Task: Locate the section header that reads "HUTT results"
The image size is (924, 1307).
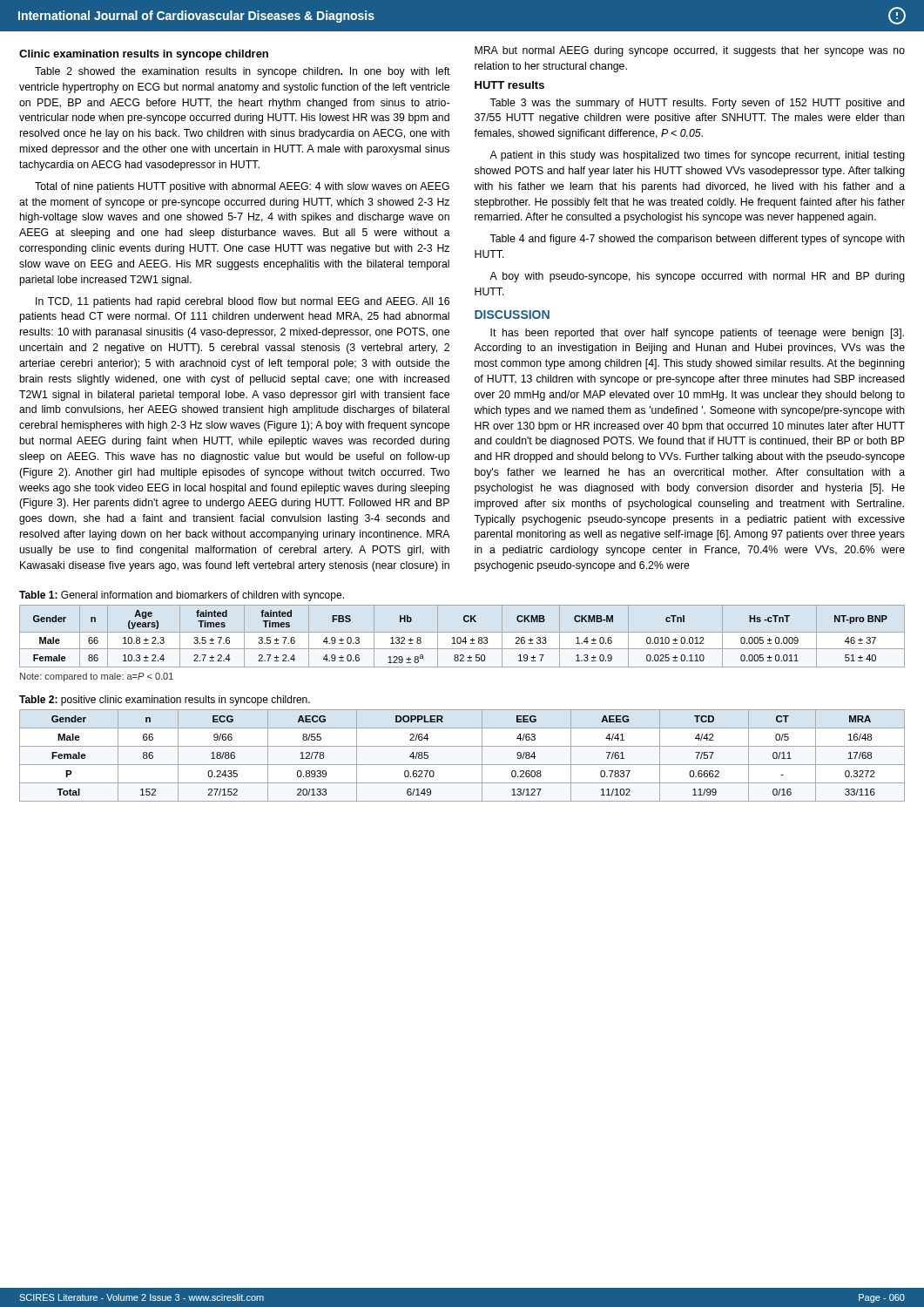Action: (509, 85)
